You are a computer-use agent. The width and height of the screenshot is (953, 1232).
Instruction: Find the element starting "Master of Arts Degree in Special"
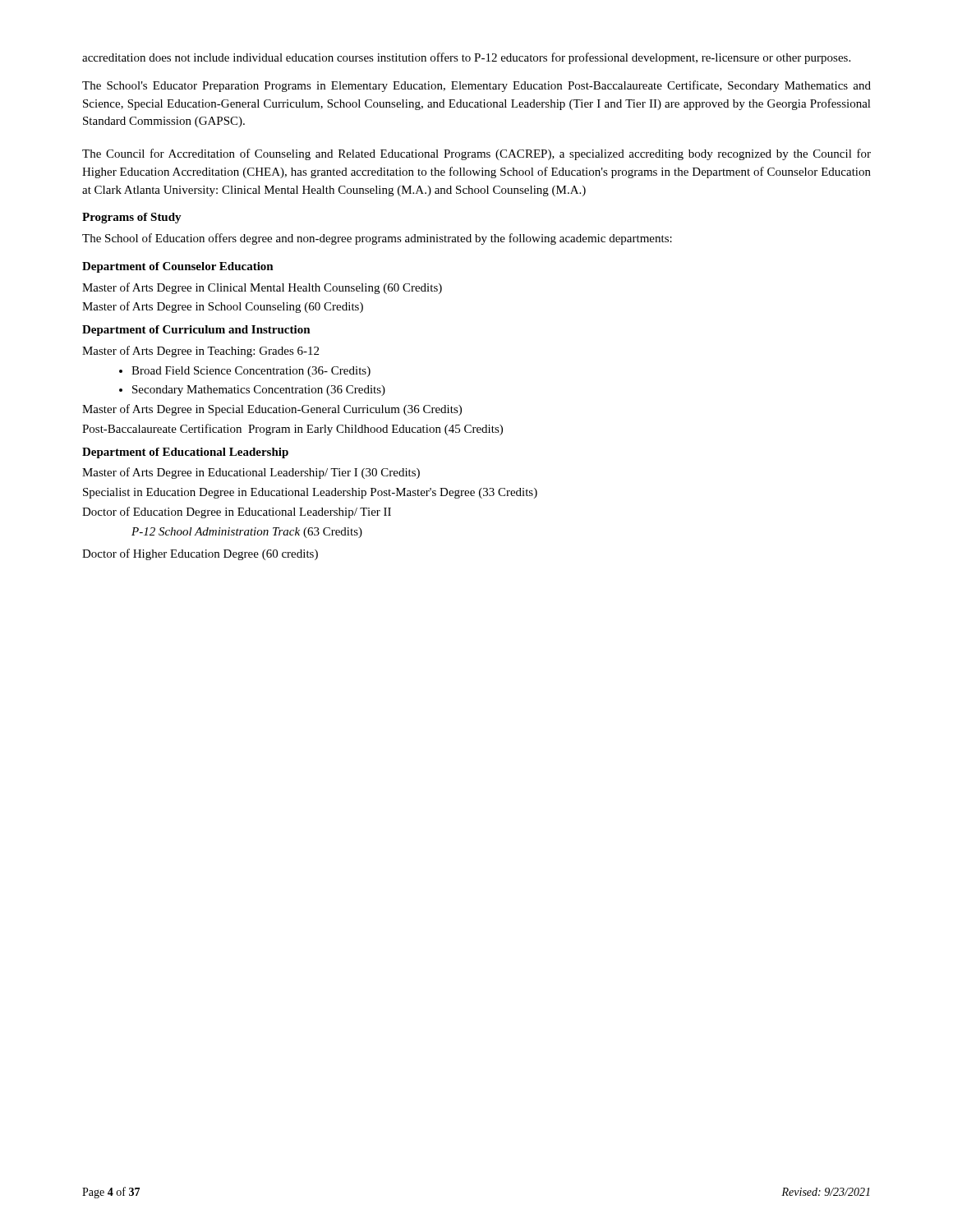click(x=476, y=419)
